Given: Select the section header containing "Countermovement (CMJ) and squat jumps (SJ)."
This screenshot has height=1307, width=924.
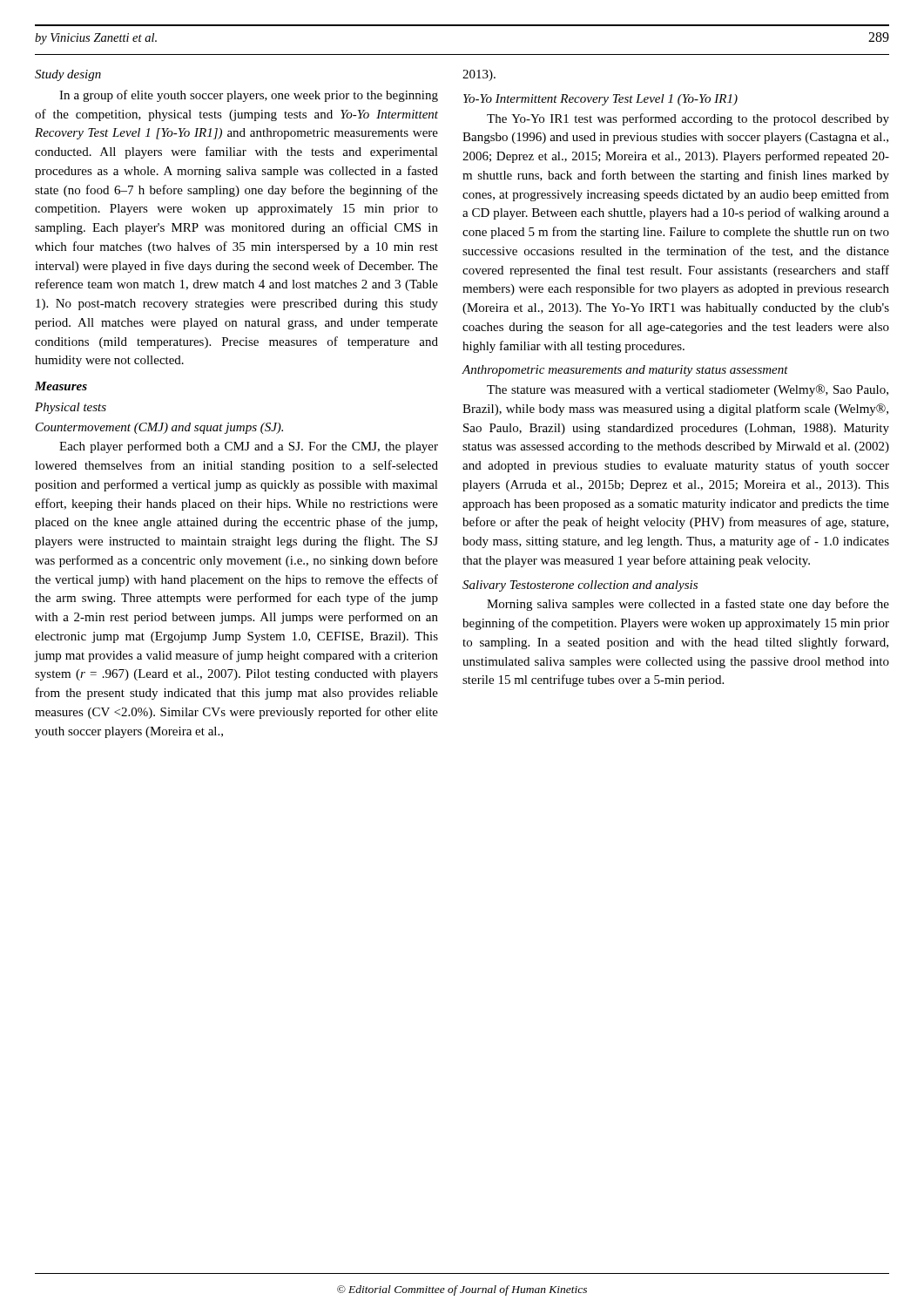Looking at the screenshot, I should point(236,427).
